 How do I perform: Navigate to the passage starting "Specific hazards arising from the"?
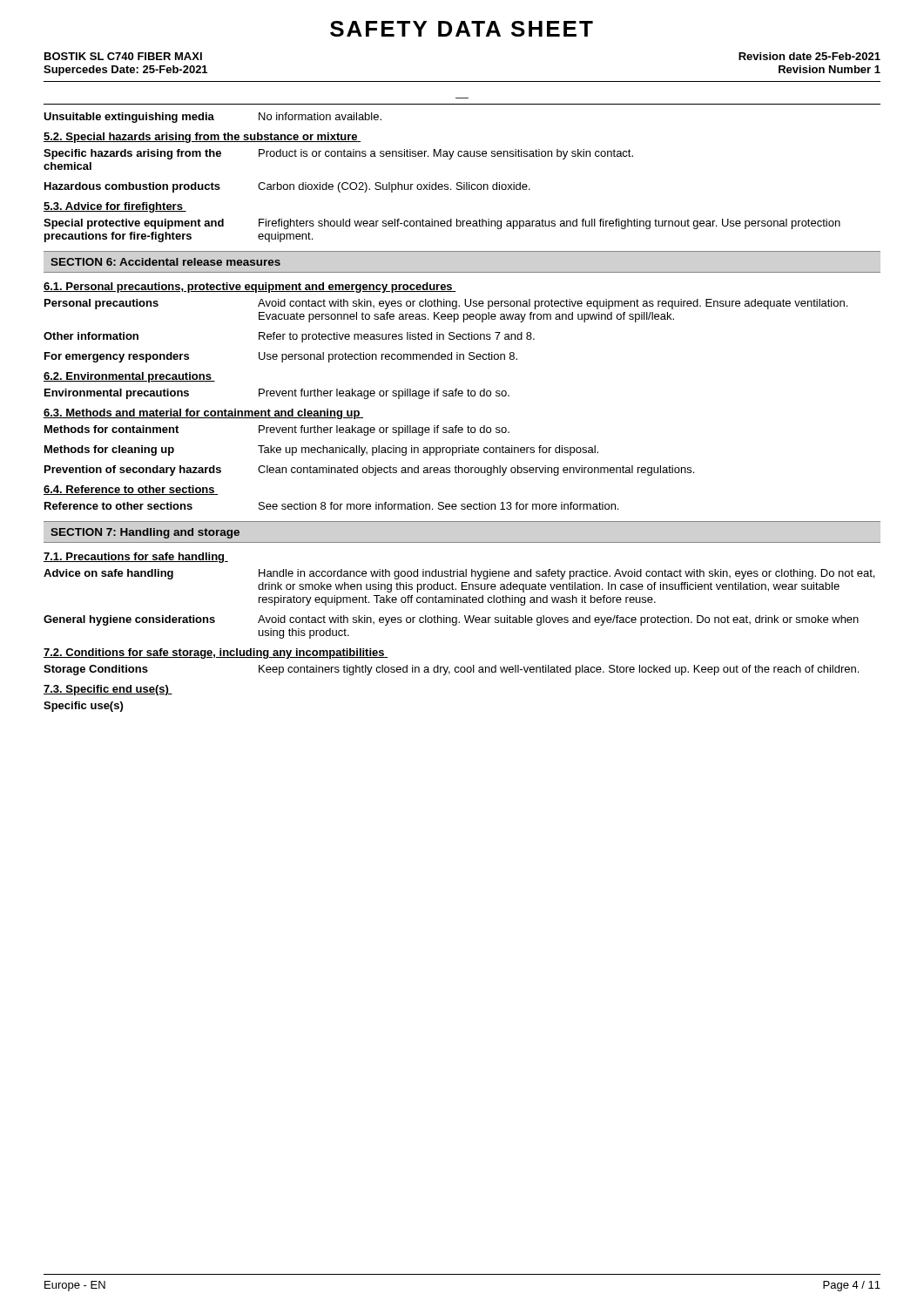[x=462, y=159]
